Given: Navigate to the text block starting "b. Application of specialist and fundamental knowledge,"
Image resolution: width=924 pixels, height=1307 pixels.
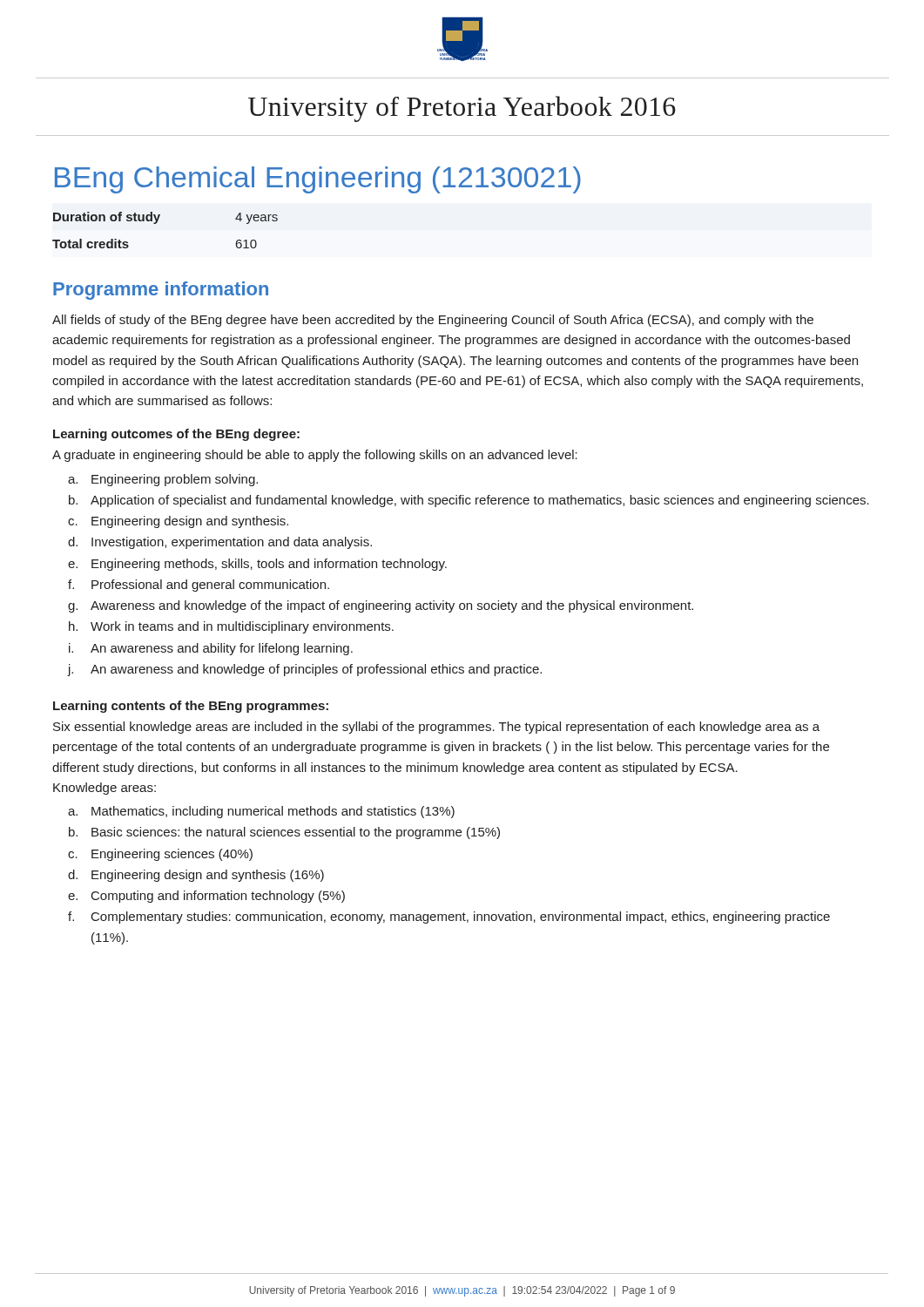Looking at the screenshot, I should point(470,500).
